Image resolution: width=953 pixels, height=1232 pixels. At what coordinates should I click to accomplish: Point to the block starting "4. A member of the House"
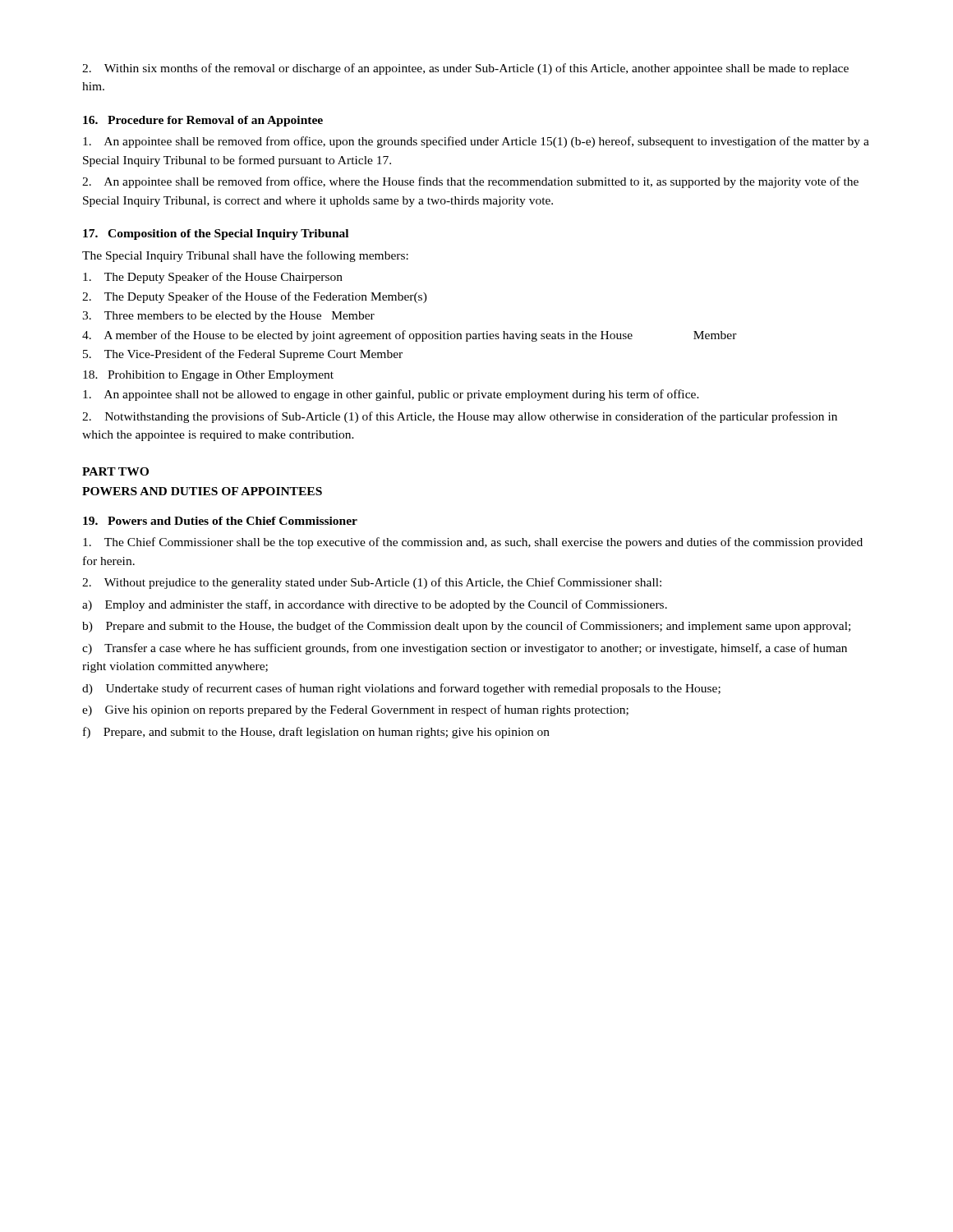[409, 334]
